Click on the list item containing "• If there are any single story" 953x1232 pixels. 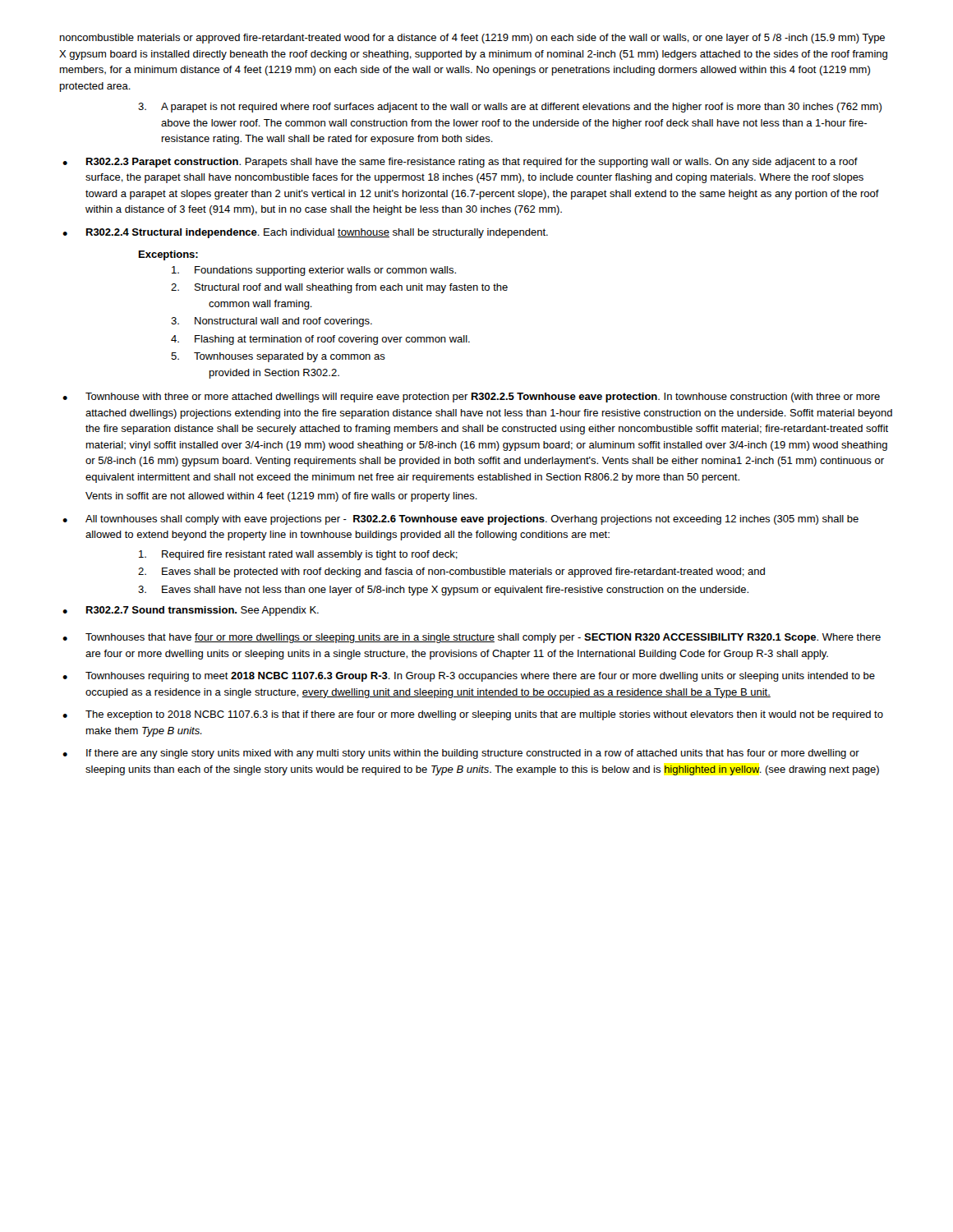tap(476, 761)
